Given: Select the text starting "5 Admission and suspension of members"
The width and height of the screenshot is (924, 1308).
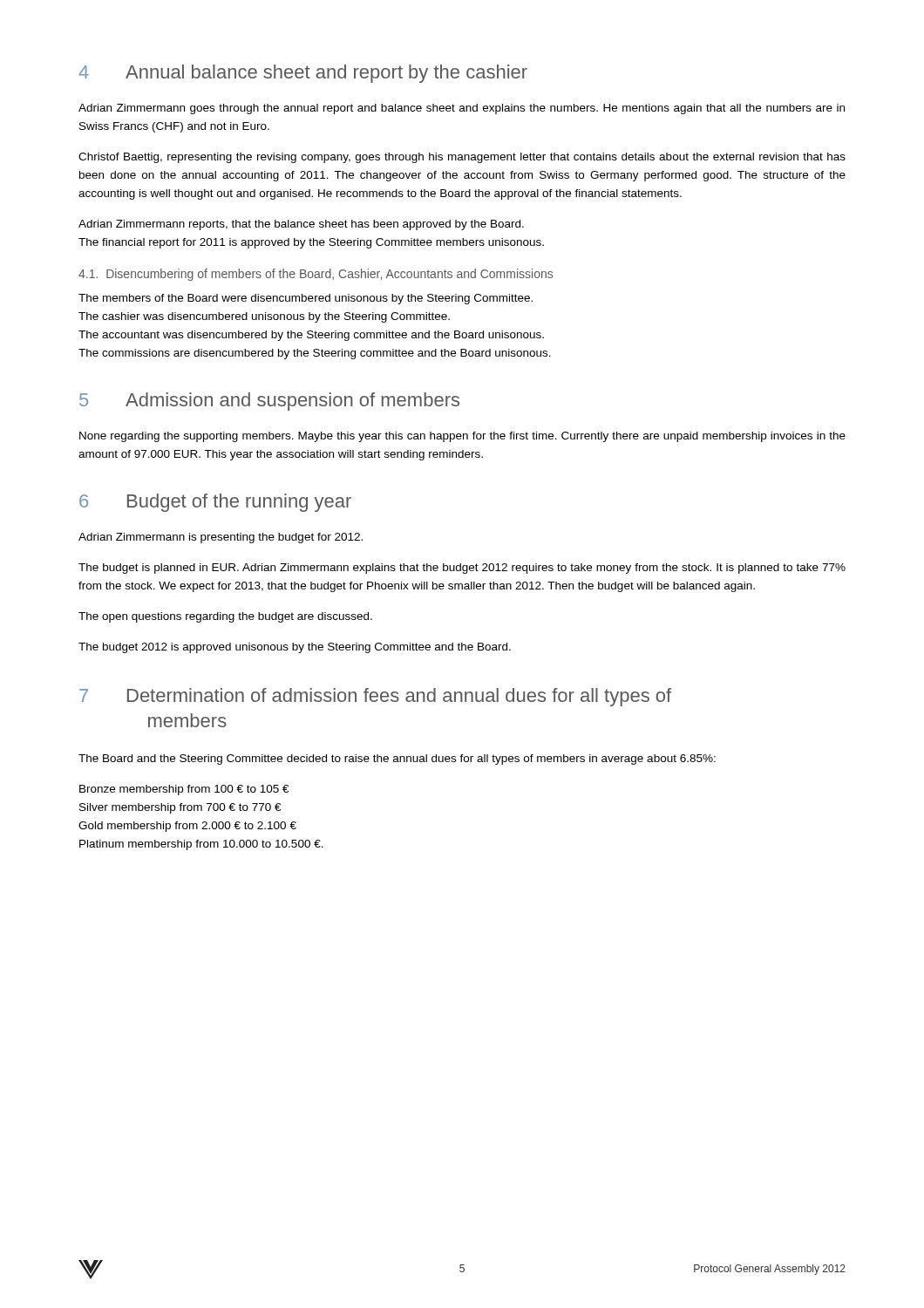Looking at the screenshot, I should point(462,400).
